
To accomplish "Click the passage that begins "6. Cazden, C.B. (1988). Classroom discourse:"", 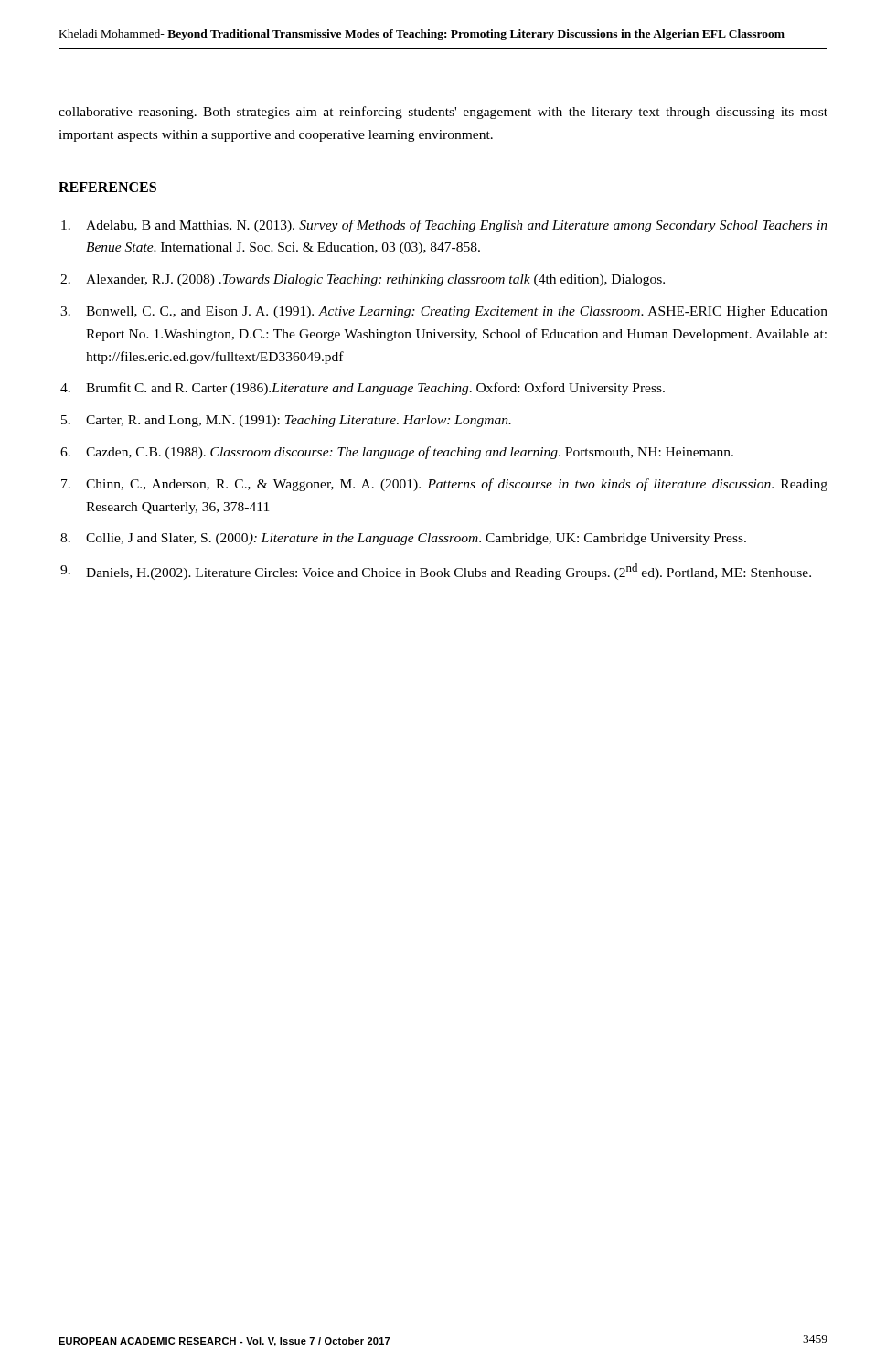I will pos(444,452).
